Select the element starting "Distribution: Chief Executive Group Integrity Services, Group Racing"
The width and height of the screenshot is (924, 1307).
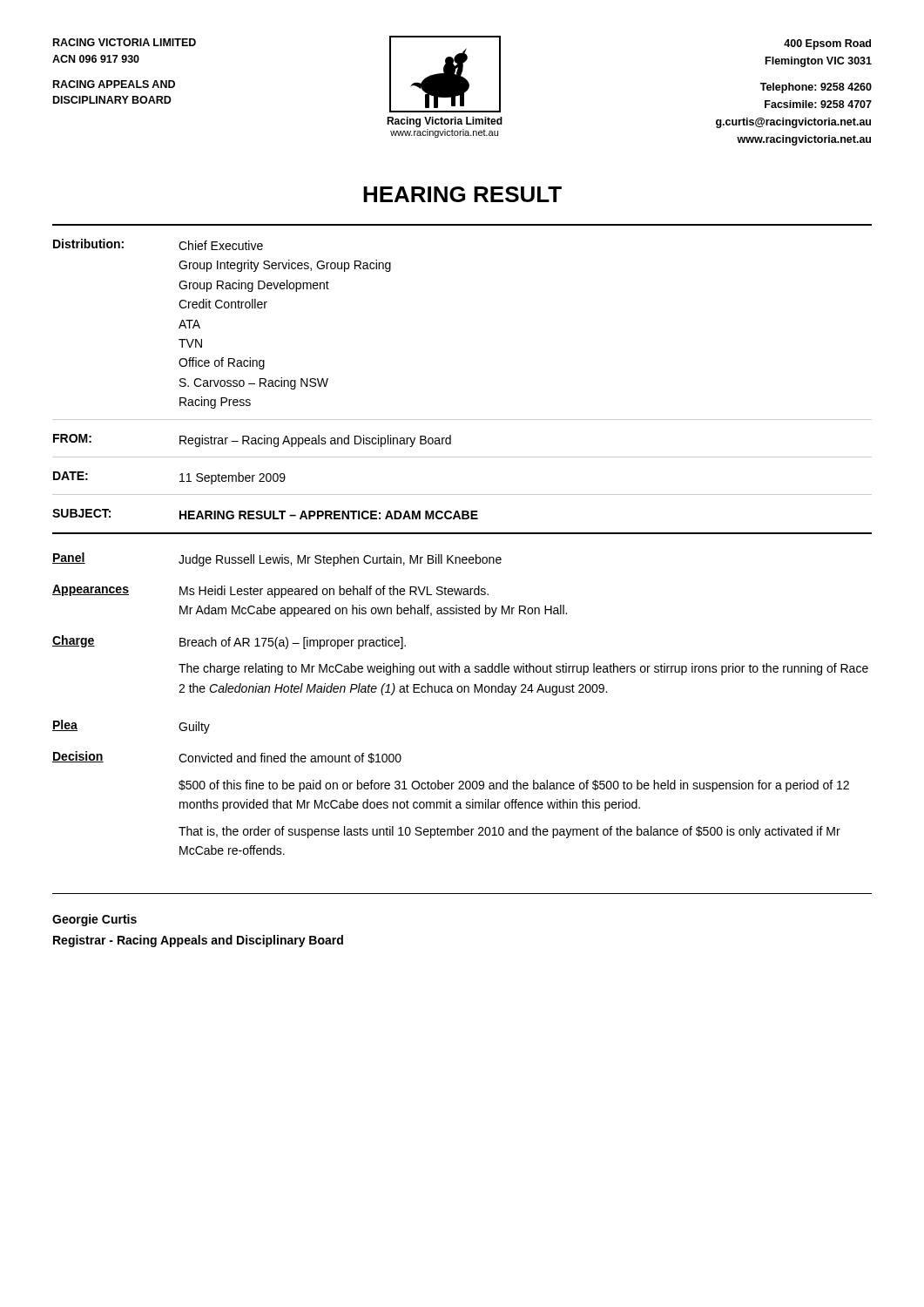(86, 244)
